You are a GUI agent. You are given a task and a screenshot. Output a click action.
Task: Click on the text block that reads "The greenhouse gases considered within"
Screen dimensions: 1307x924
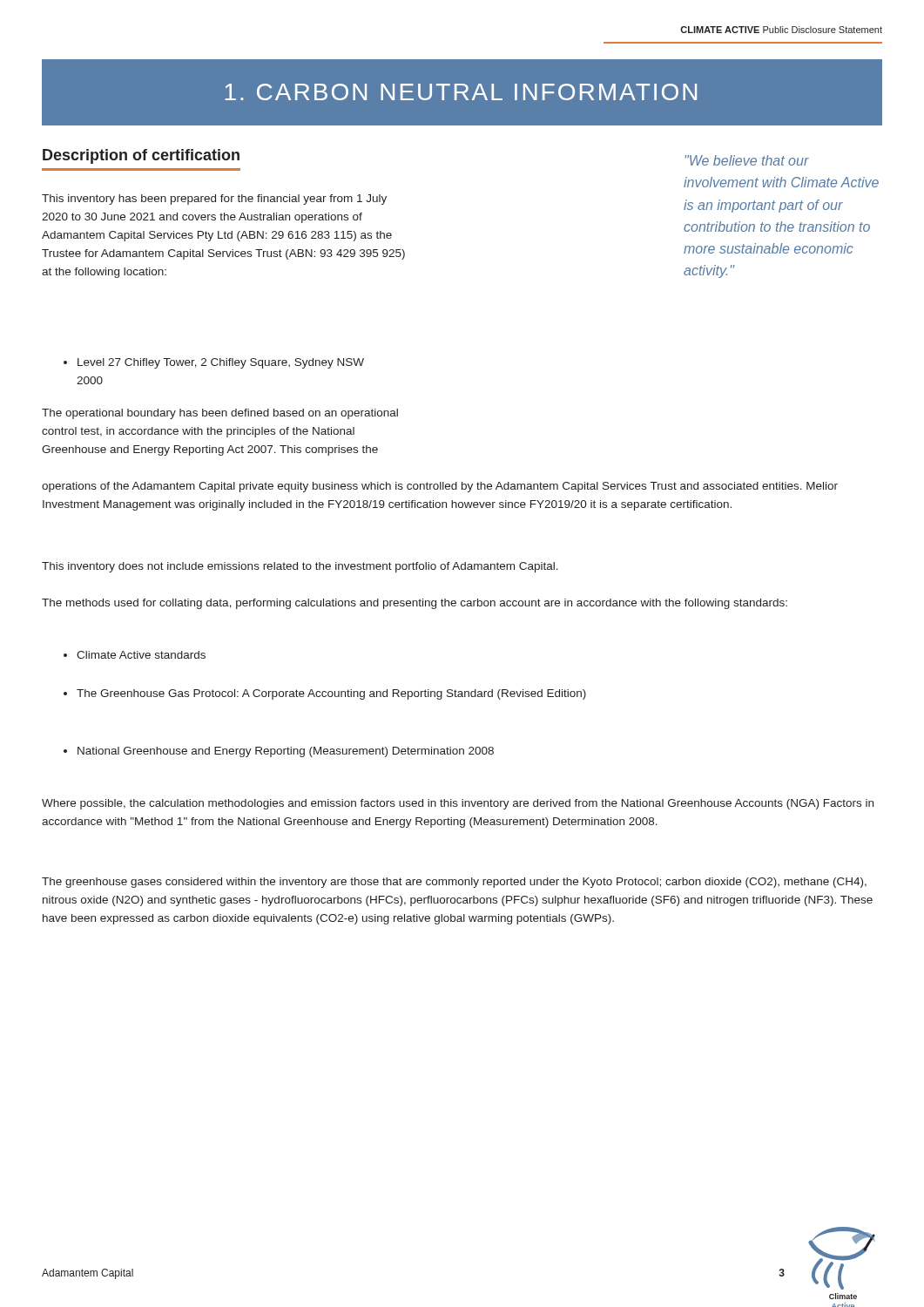click(457, 900)
